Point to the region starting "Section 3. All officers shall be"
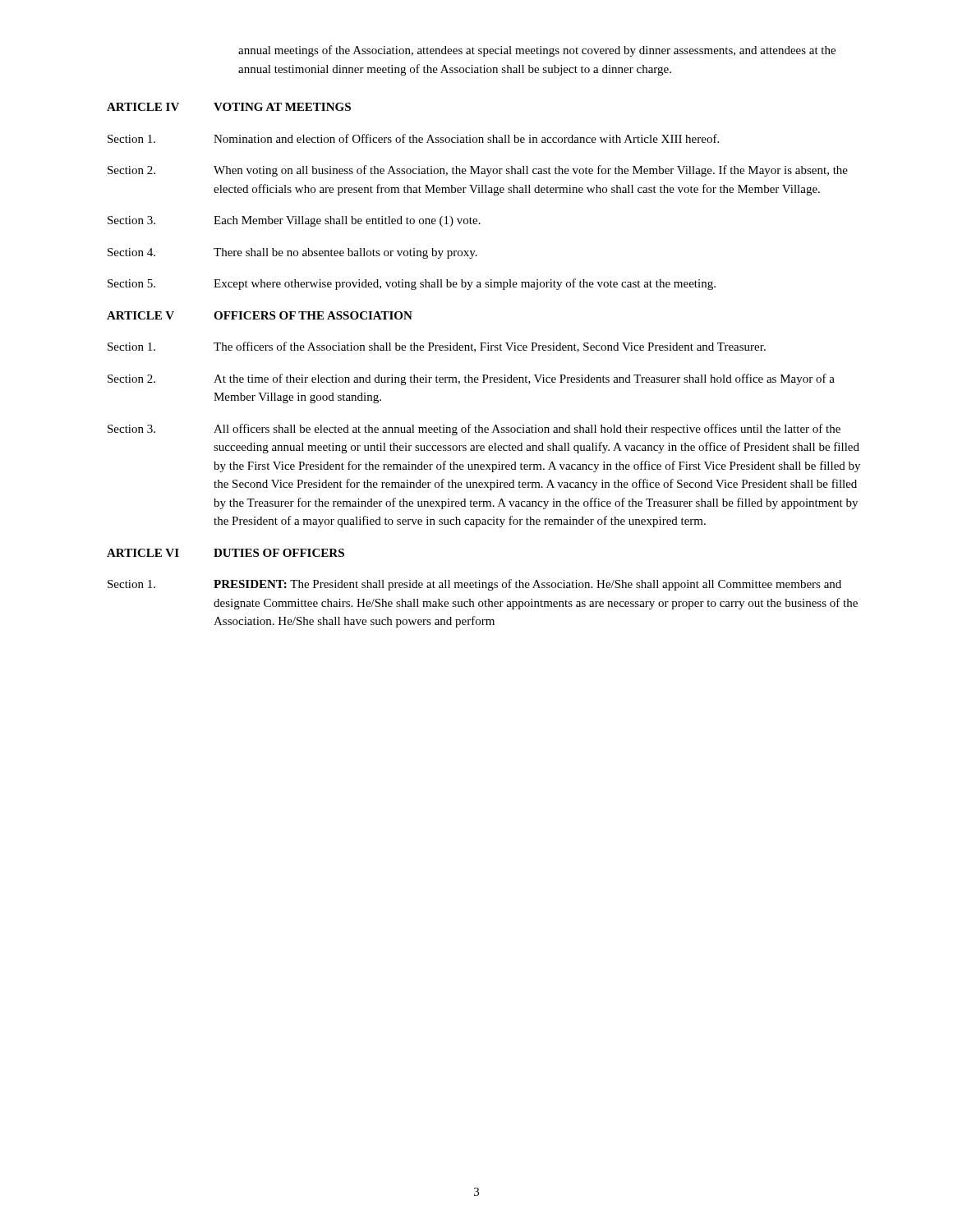This screenshot has height=1232, width=953. (x=485, y=475)
